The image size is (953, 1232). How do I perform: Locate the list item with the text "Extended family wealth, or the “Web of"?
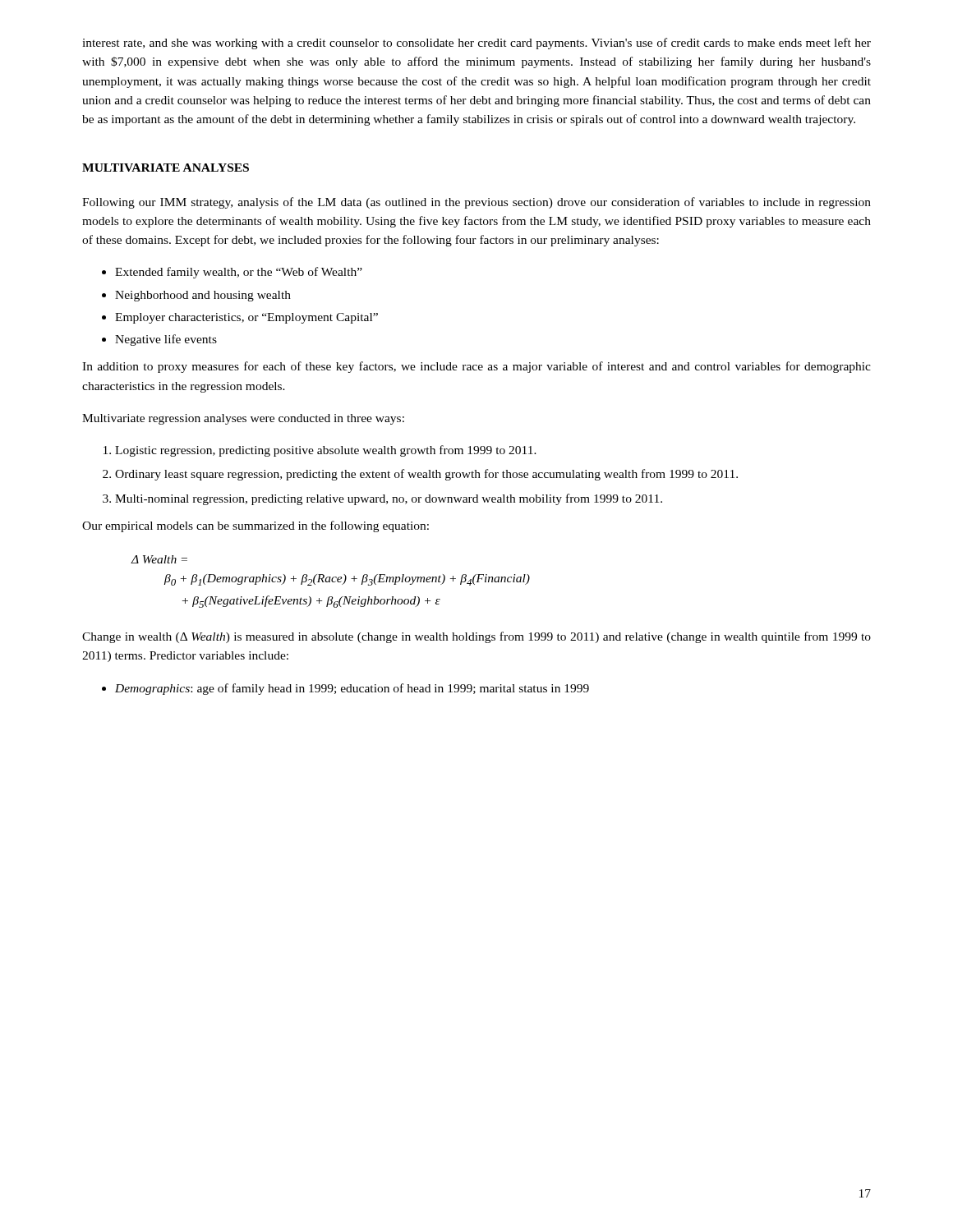coord(239,273)
